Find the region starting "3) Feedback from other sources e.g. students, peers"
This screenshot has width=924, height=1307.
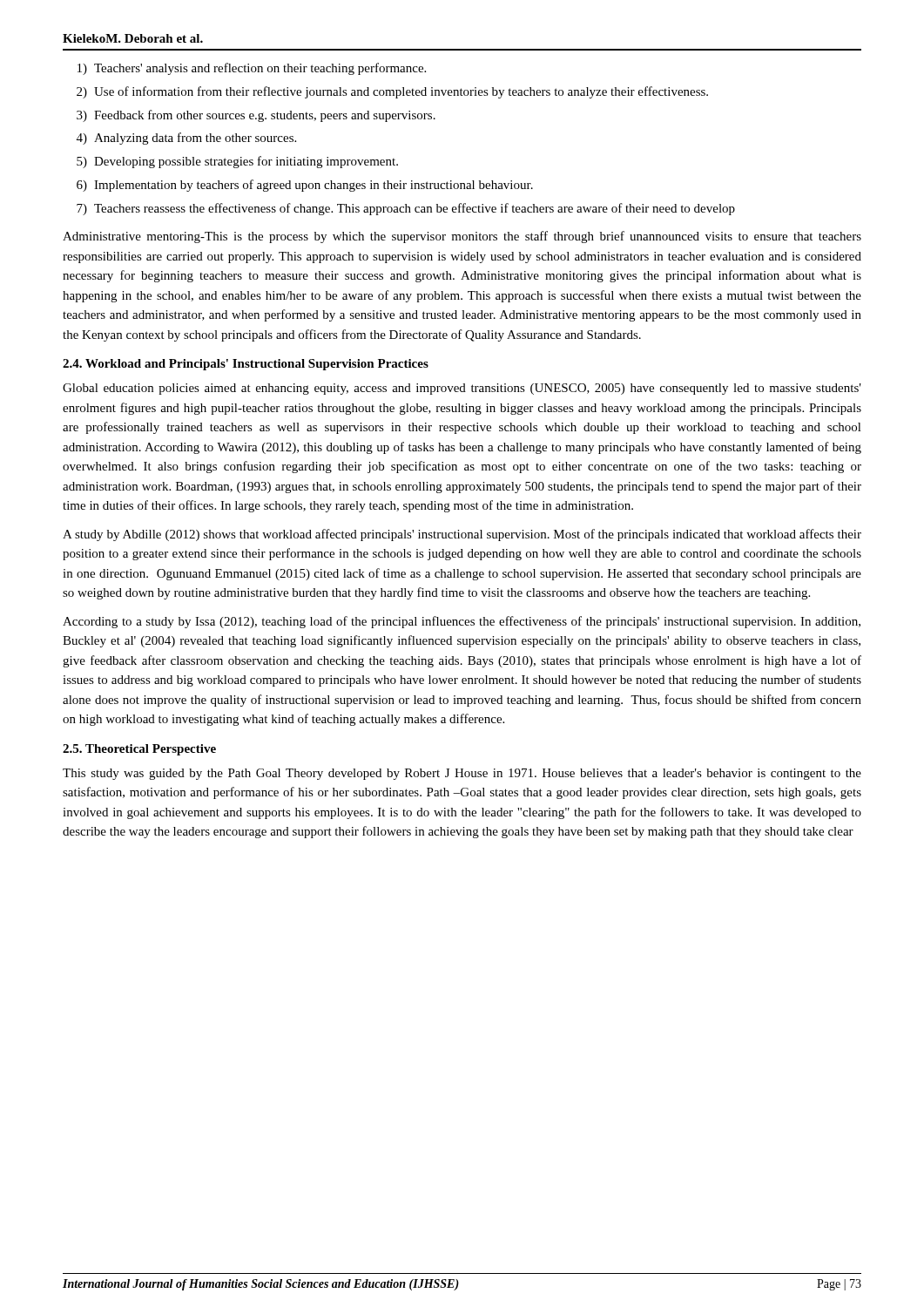pyautogui.click(x=256, y=116)
